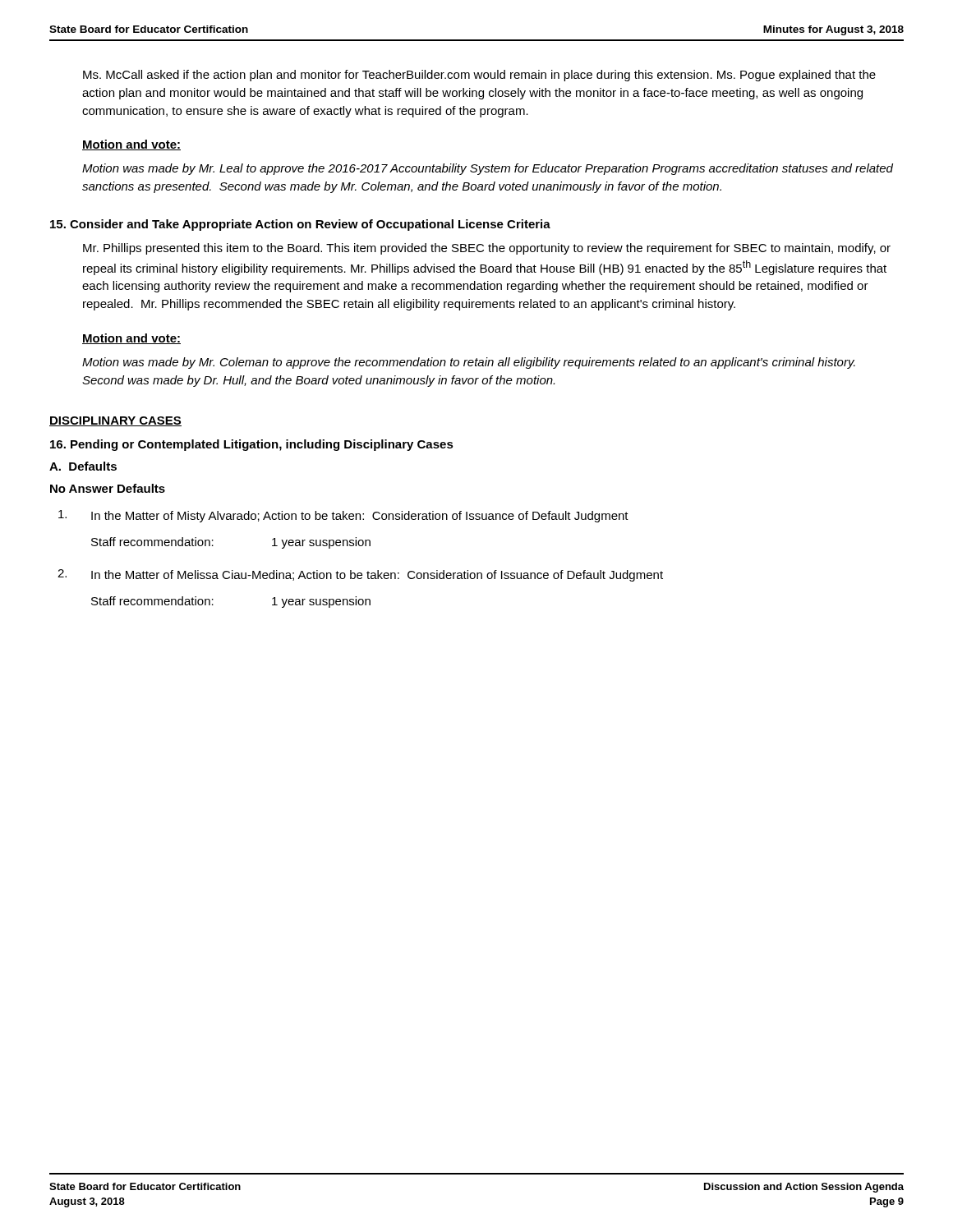This screenshot has width=953, height=1232.
Task: Select the section header that reads "No Answer Defaults"
Action: click(107, 488)
